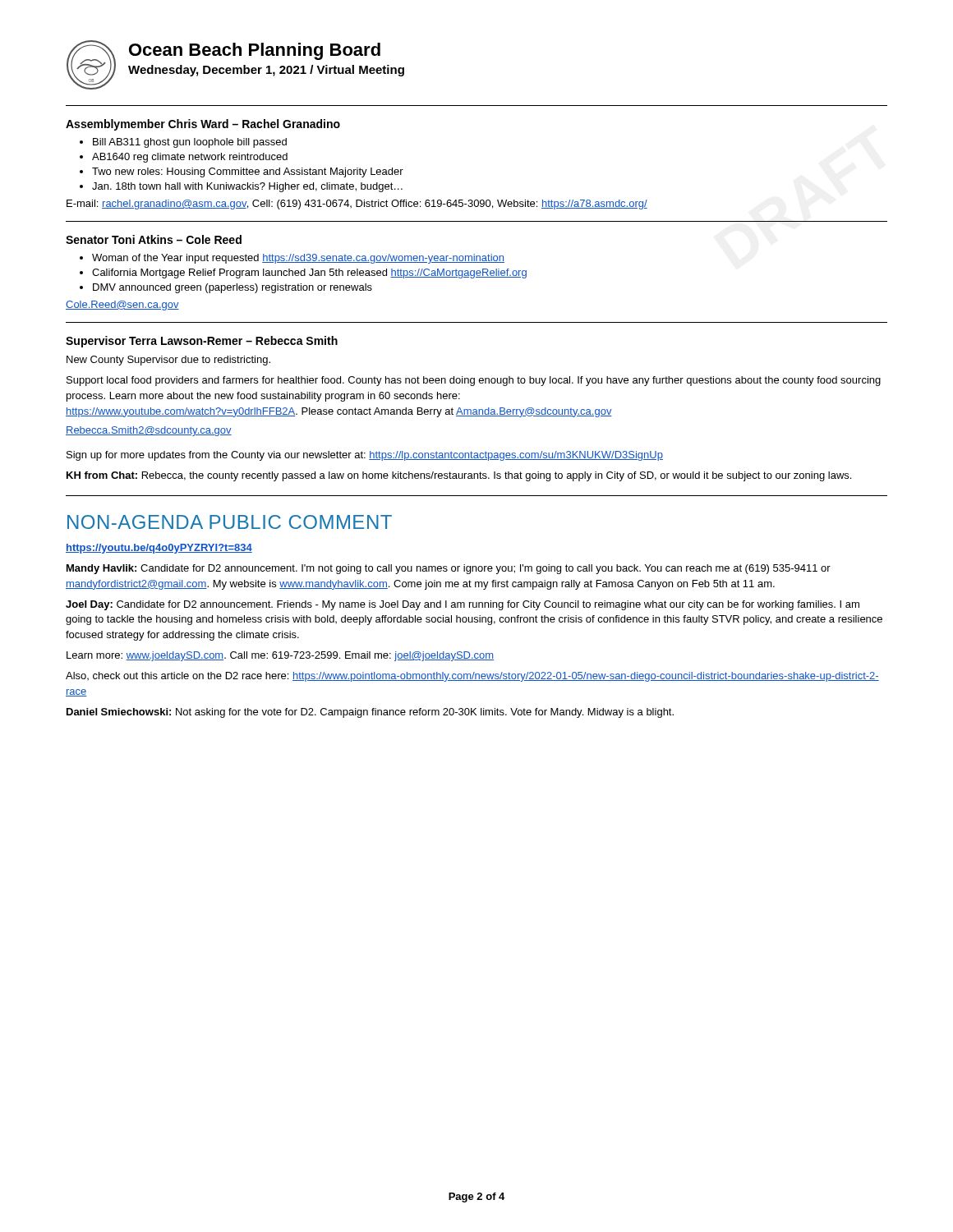The image size is (953, 1232).
Task: Locate the text block starting "Assemblymember Chris Ward – Rachel Granadino"
Action: point(203,124)
